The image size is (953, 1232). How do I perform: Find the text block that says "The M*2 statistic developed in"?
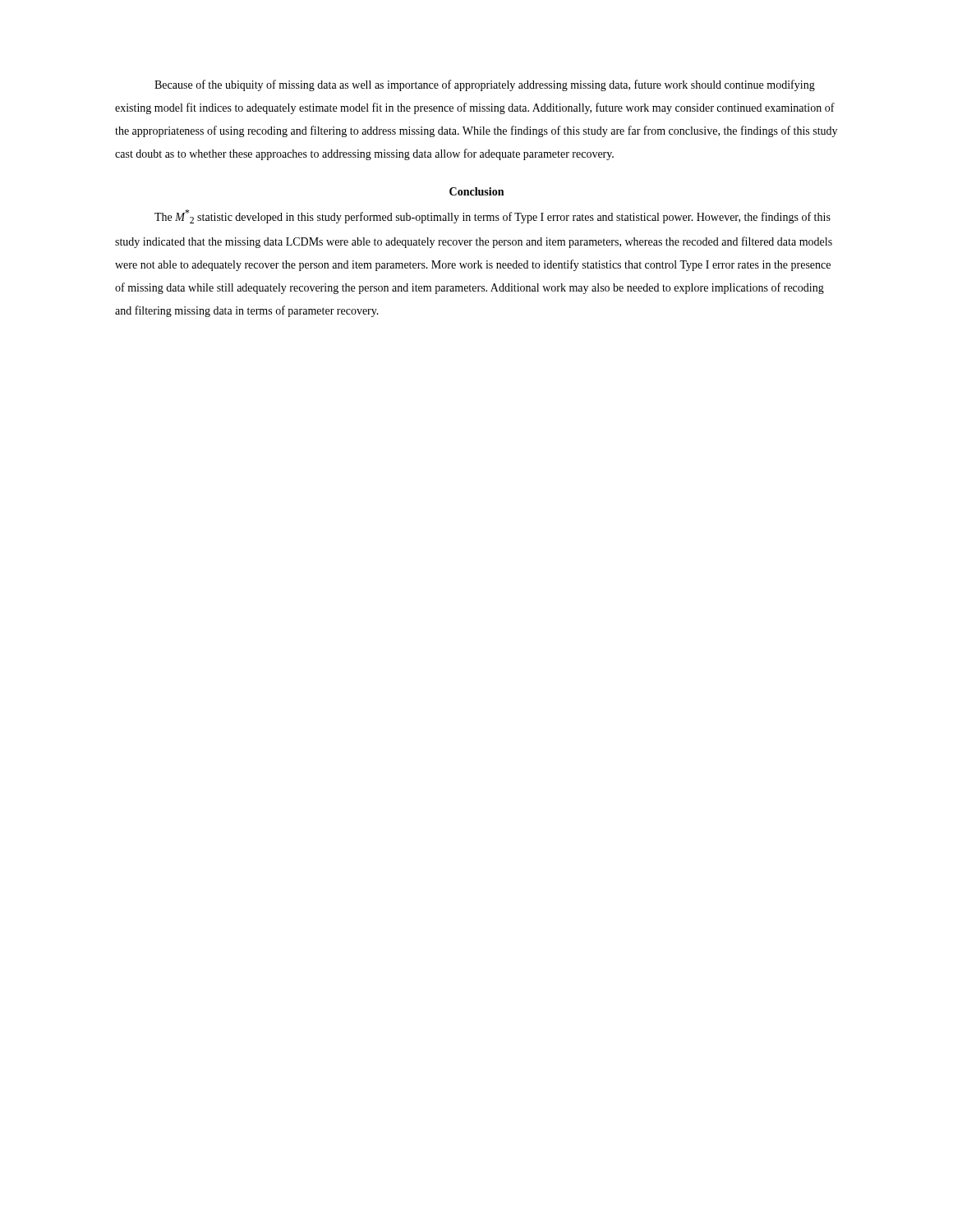[474, 262]
